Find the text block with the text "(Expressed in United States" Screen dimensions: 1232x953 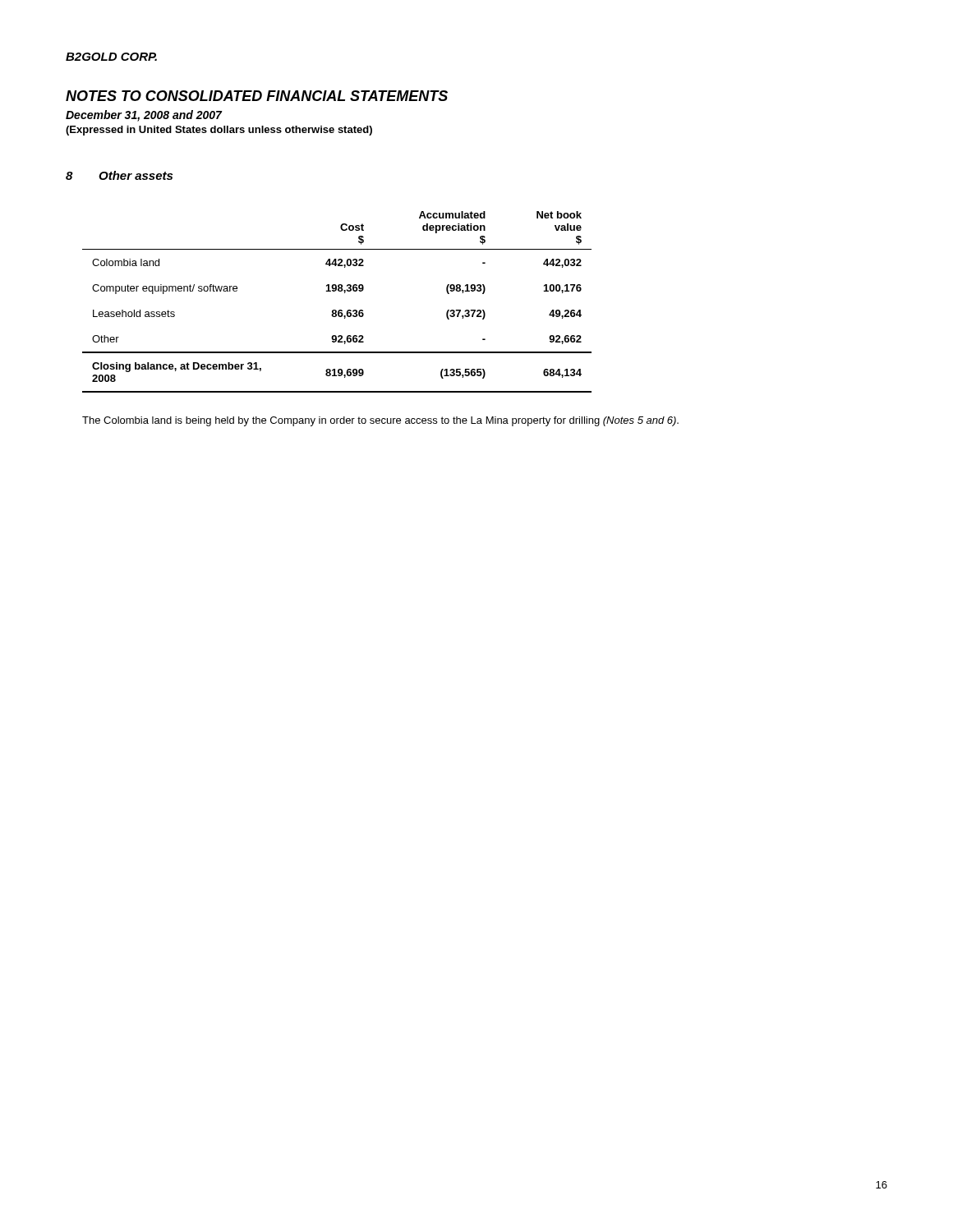(x=219, y=129)
